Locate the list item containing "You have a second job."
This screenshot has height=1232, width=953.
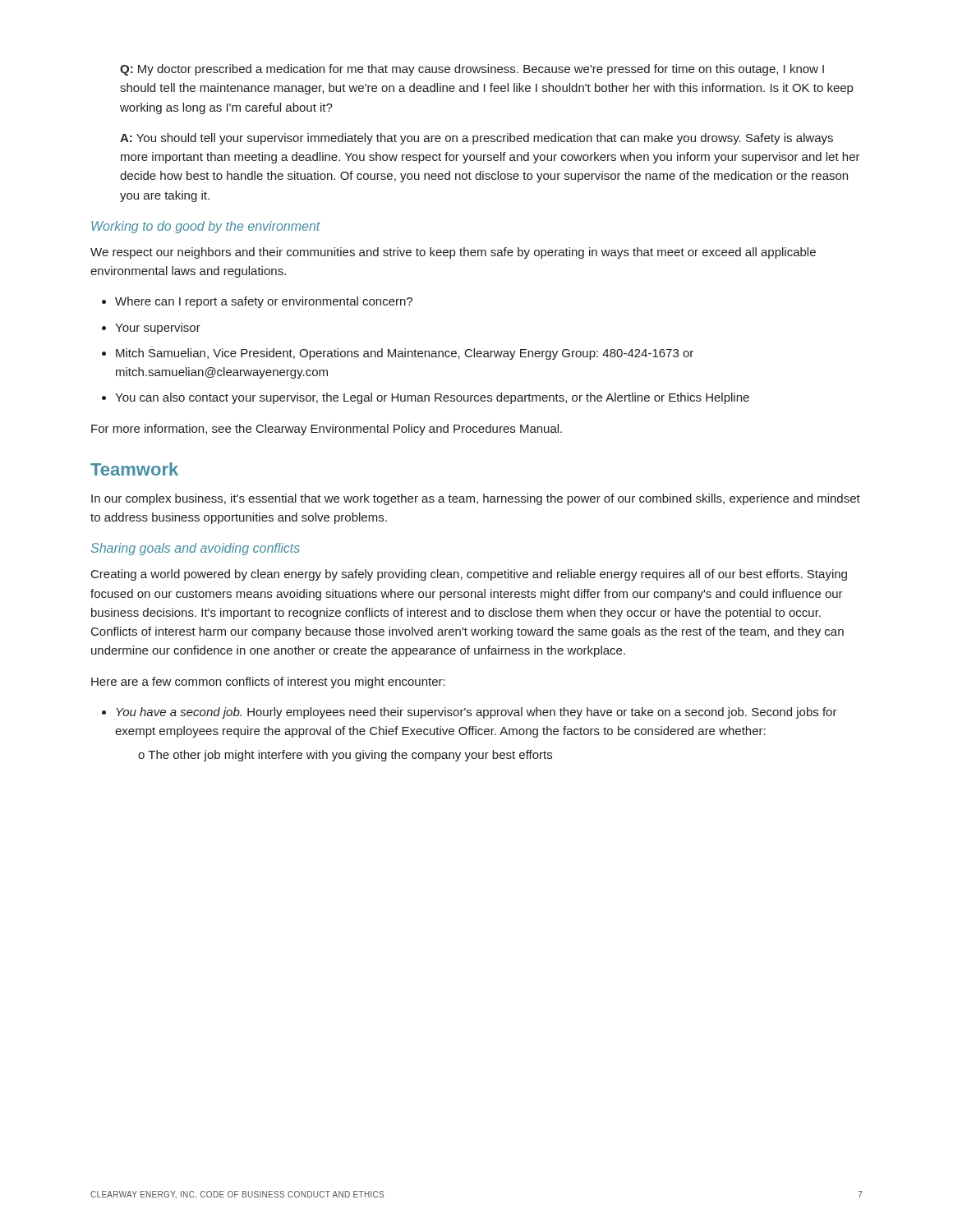[x=489, y=734]
